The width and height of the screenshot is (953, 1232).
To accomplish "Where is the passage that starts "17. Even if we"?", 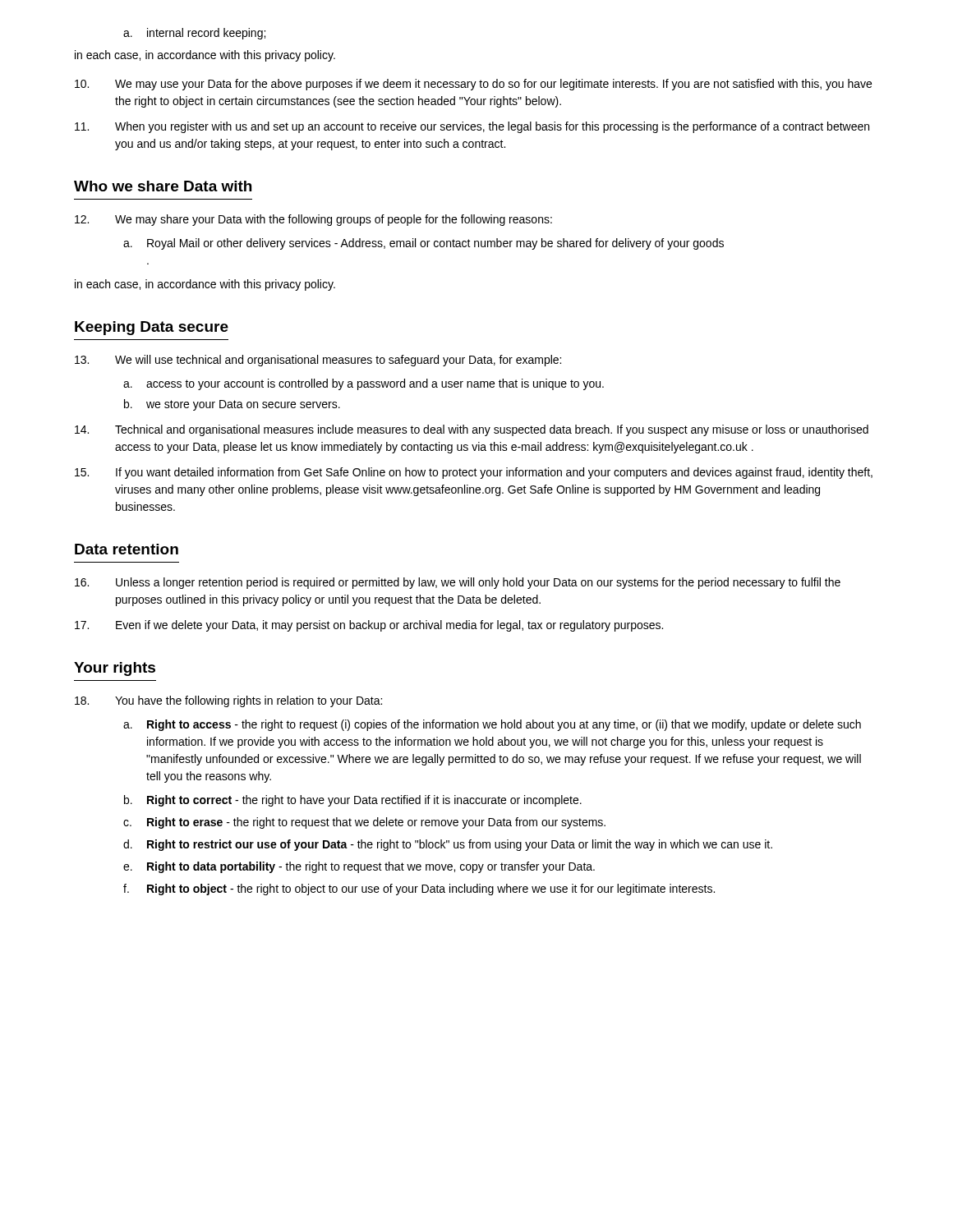I will coord(476,625).
